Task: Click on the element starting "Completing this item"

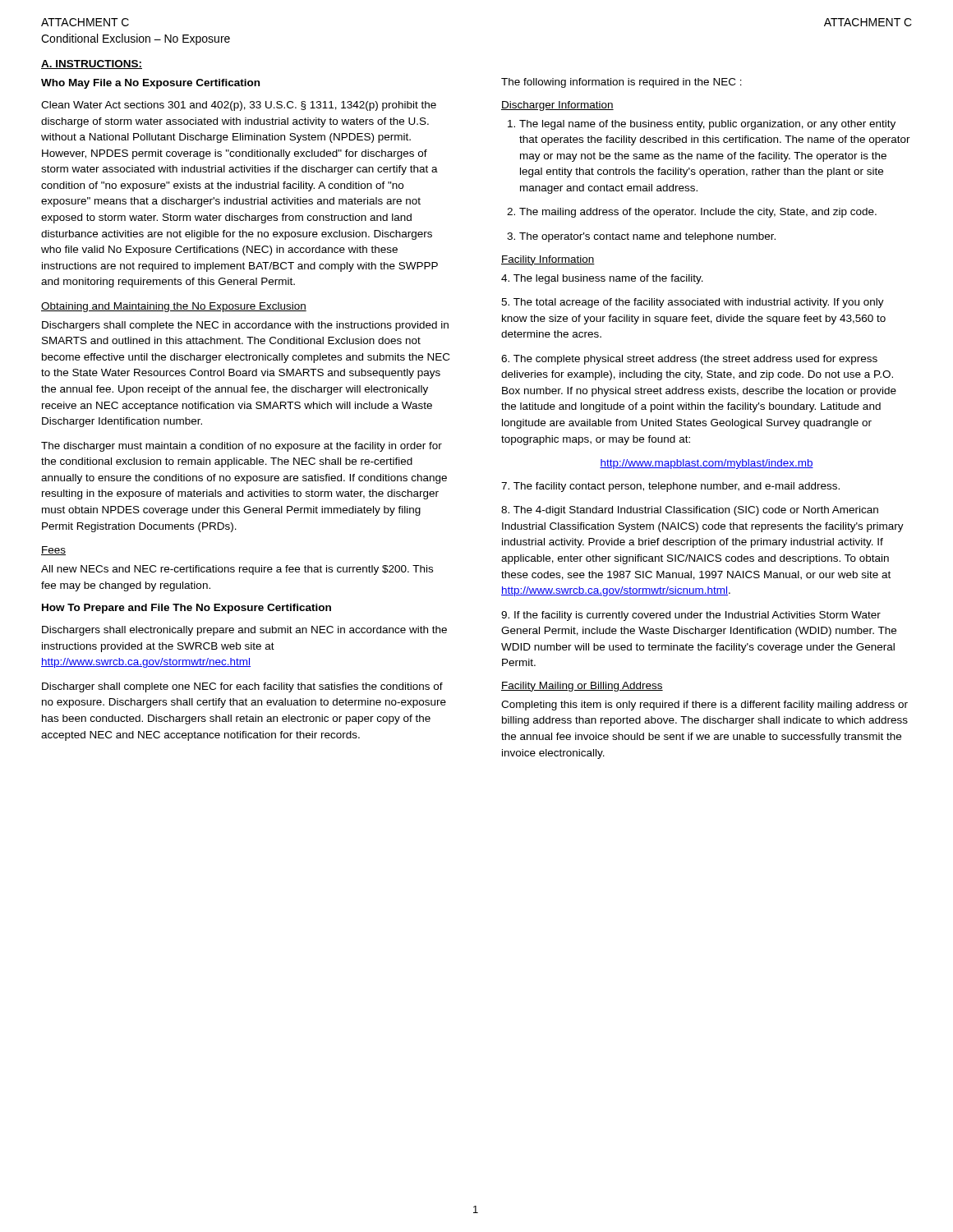Action: pos(707,728)
